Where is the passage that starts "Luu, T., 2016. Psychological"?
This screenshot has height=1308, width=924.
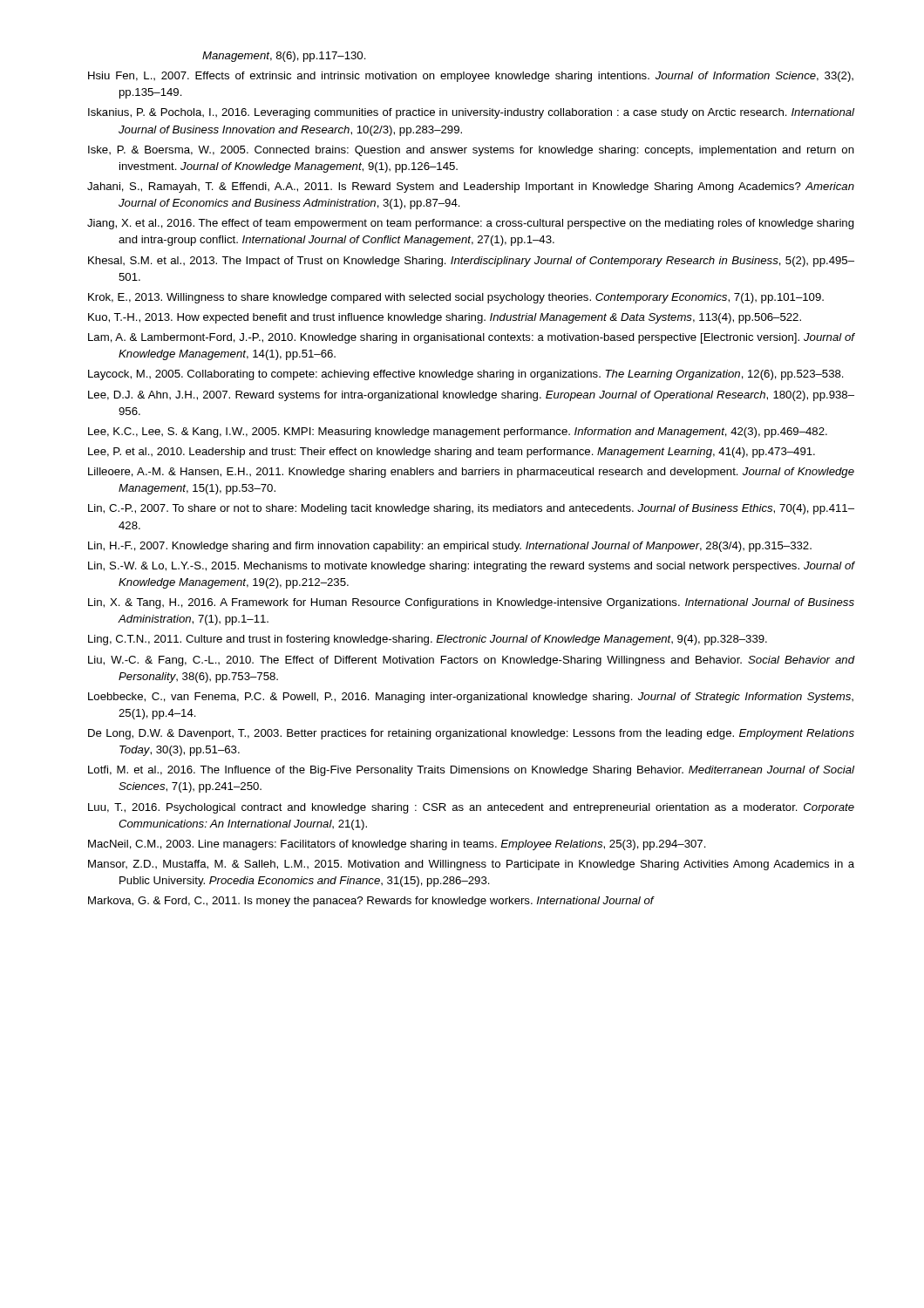pyautogui.click(x=471, y=815)
